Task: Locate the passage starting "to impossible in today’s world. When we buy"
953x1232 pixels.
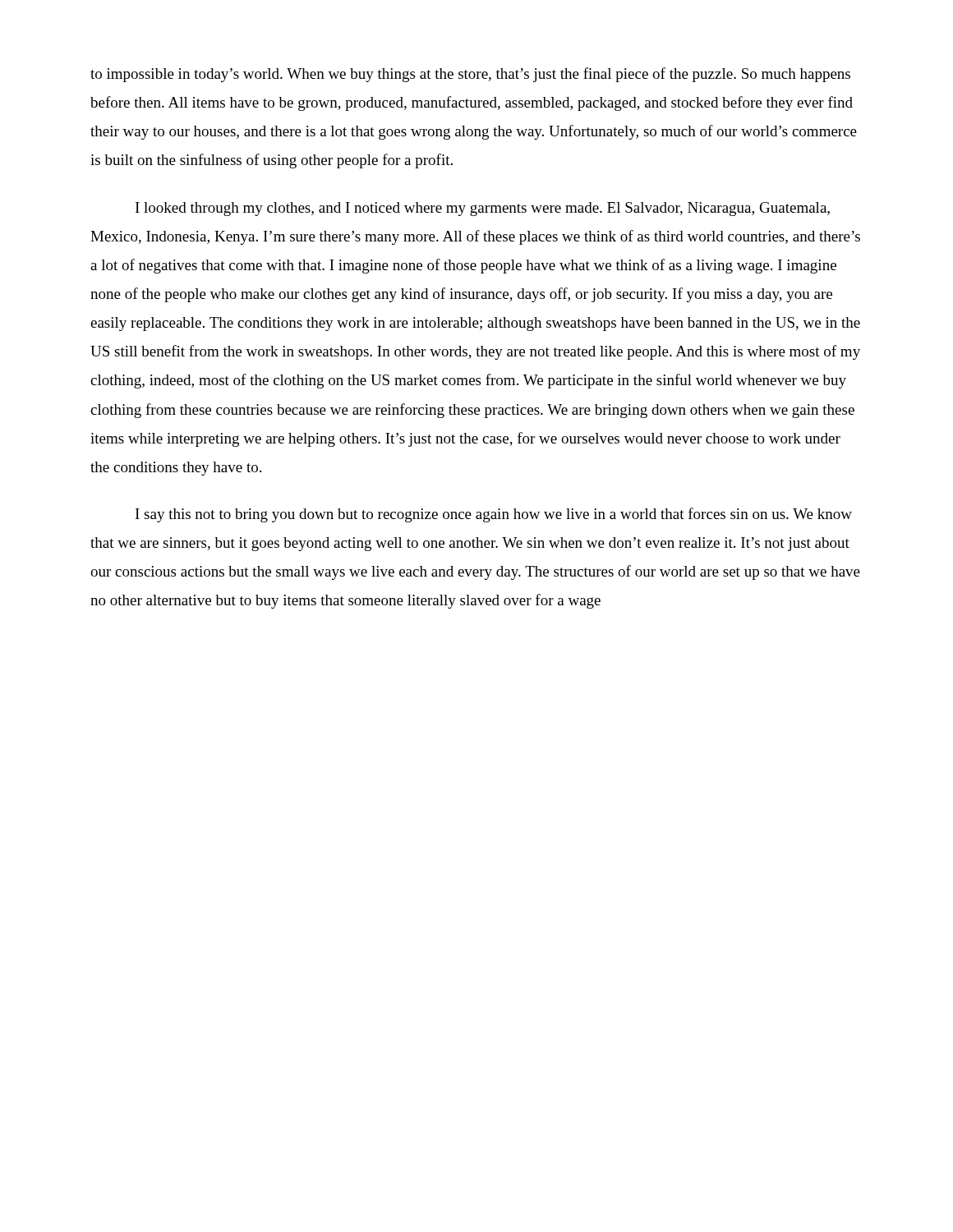Action: pyautogui.click(x=476, y=337)
